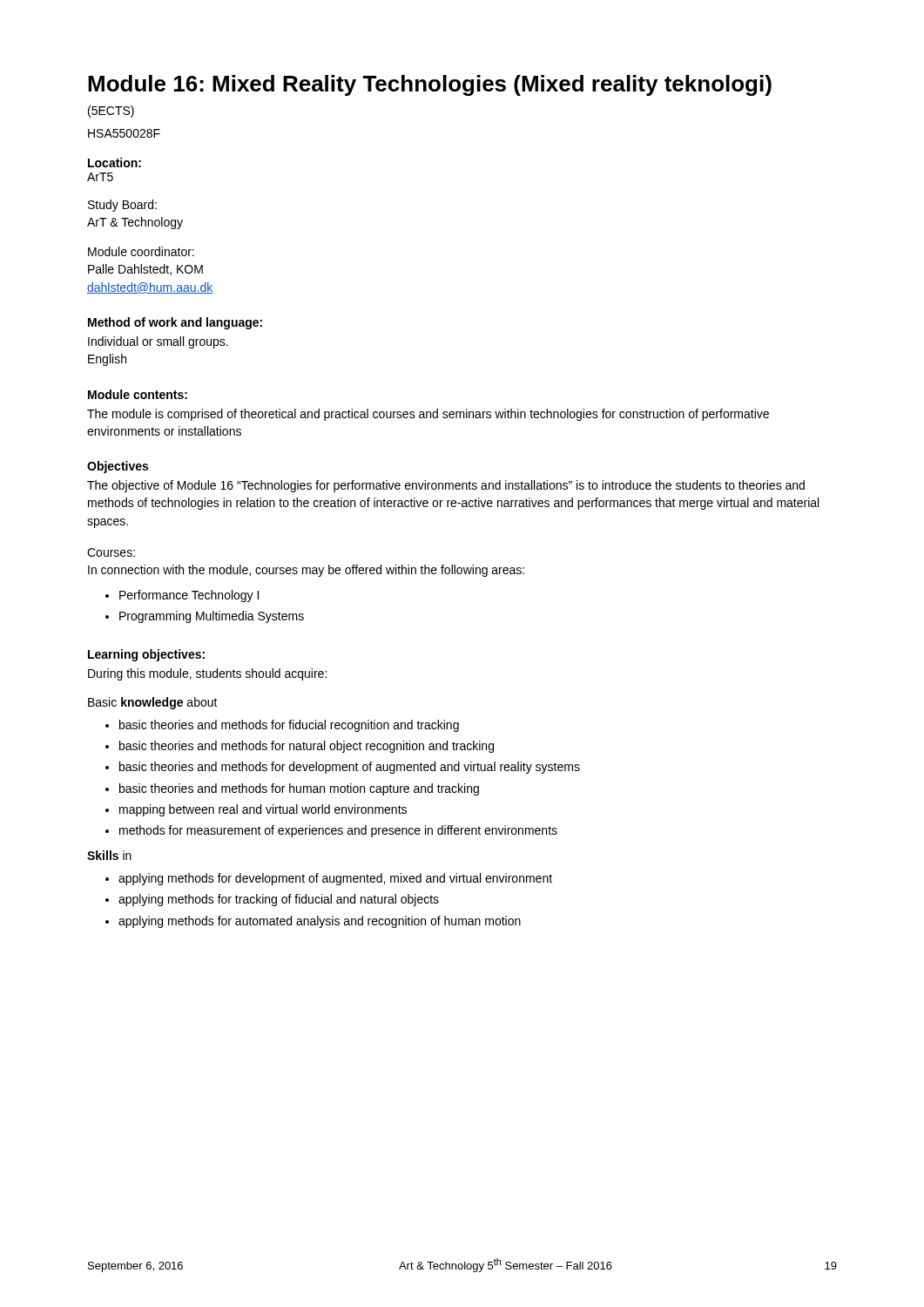This screenshot has width=924, height=1307.
Task: Locate the text starting "Individual or small groups. English"
Action: coord(158,350)
